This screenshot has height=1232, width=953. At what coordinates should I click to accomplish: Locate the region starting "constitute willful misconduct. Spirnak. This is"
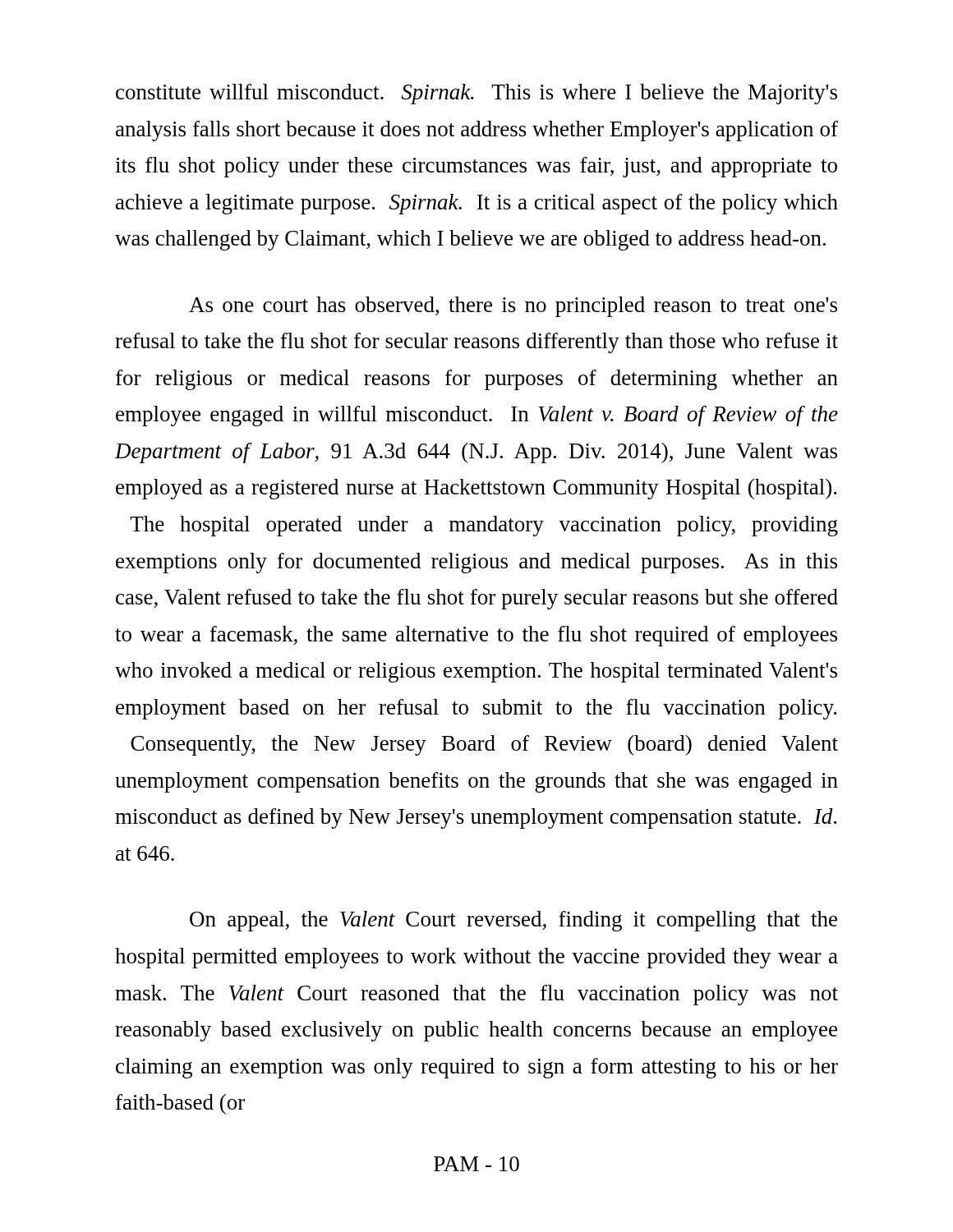click(476, 165)
